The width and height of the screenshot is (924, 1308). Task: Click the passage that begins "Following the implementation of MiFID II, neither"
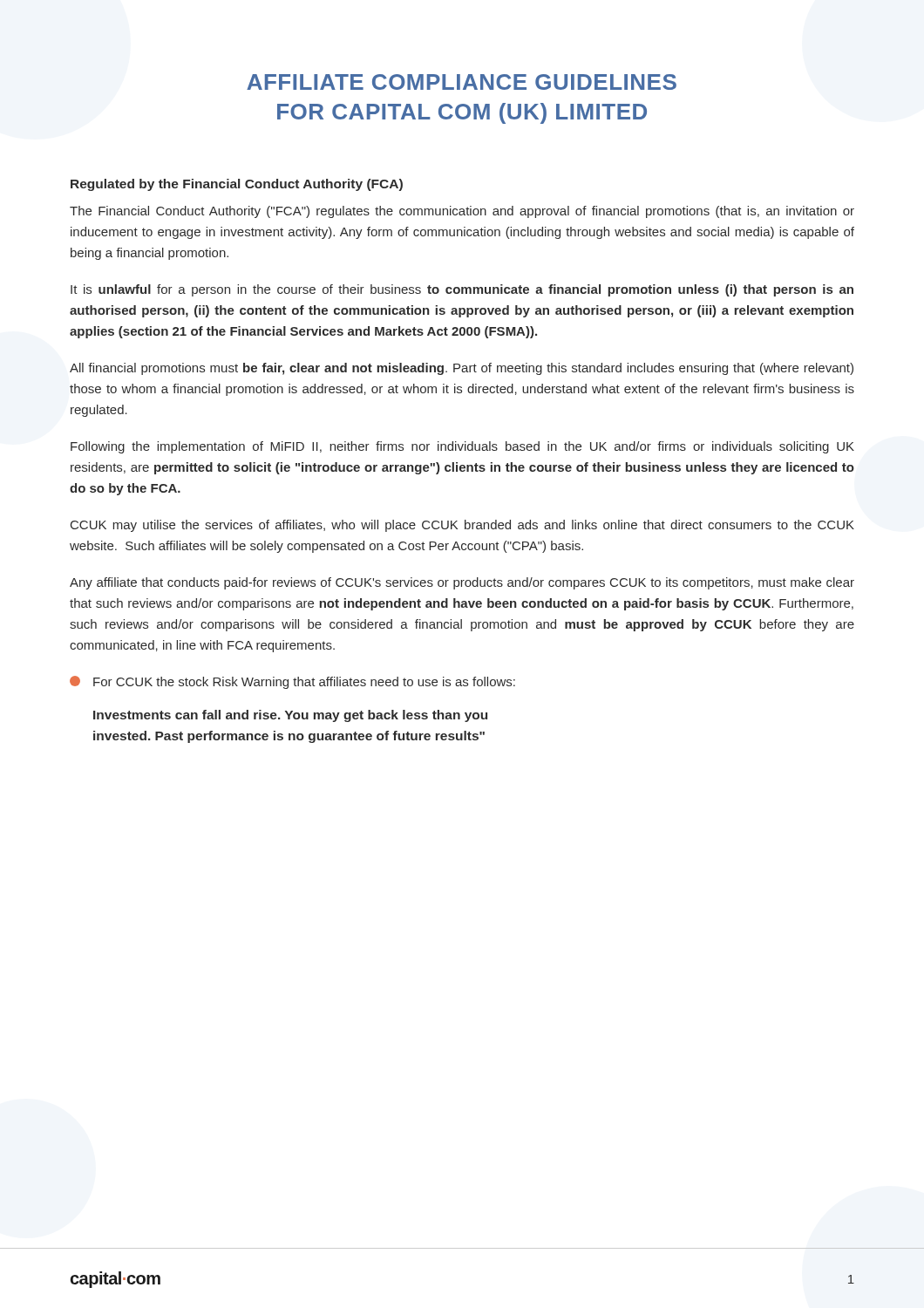(462, 467)
